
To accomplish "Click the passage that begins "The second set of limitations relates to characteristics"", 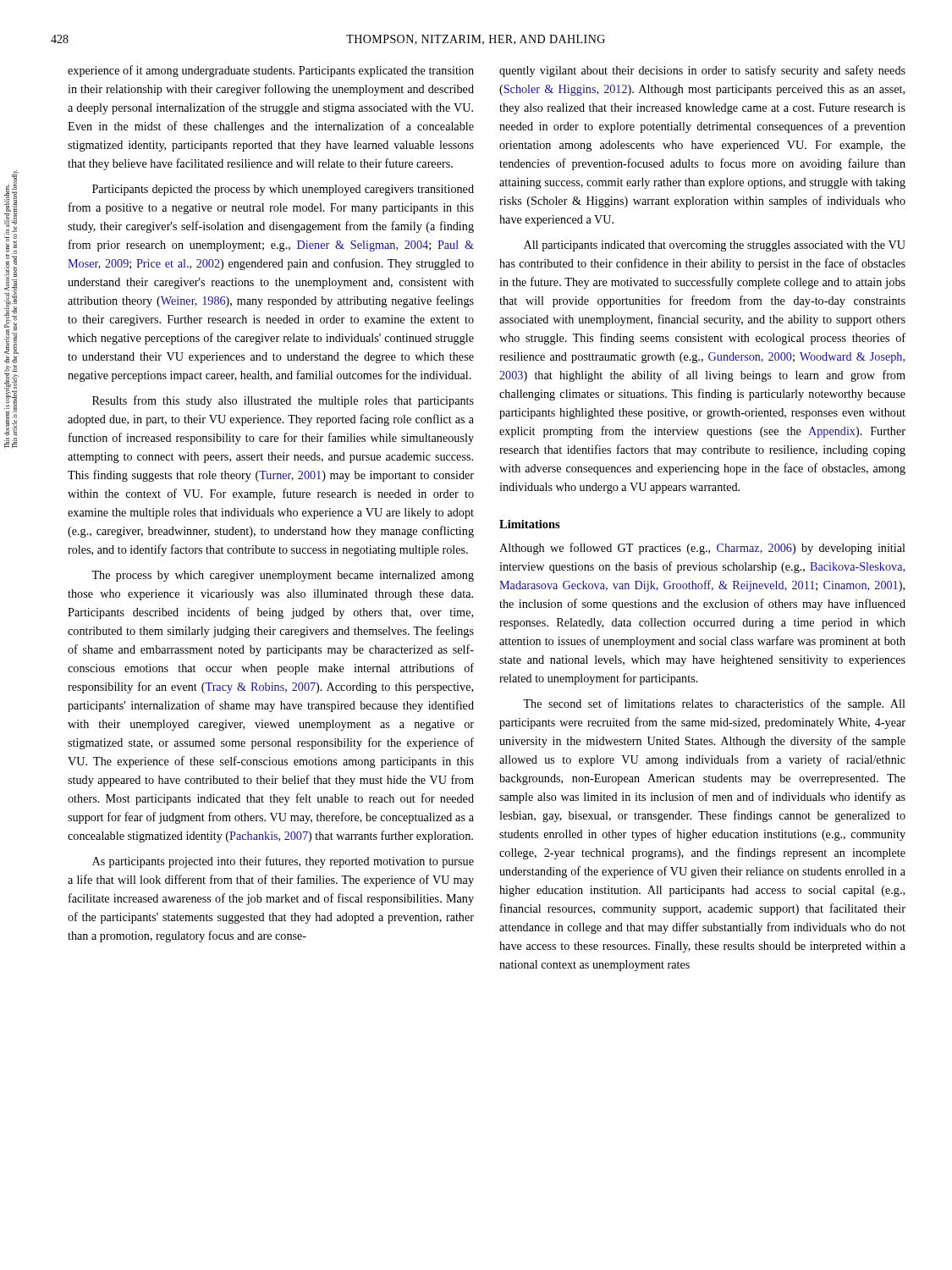I will (702, 834).
